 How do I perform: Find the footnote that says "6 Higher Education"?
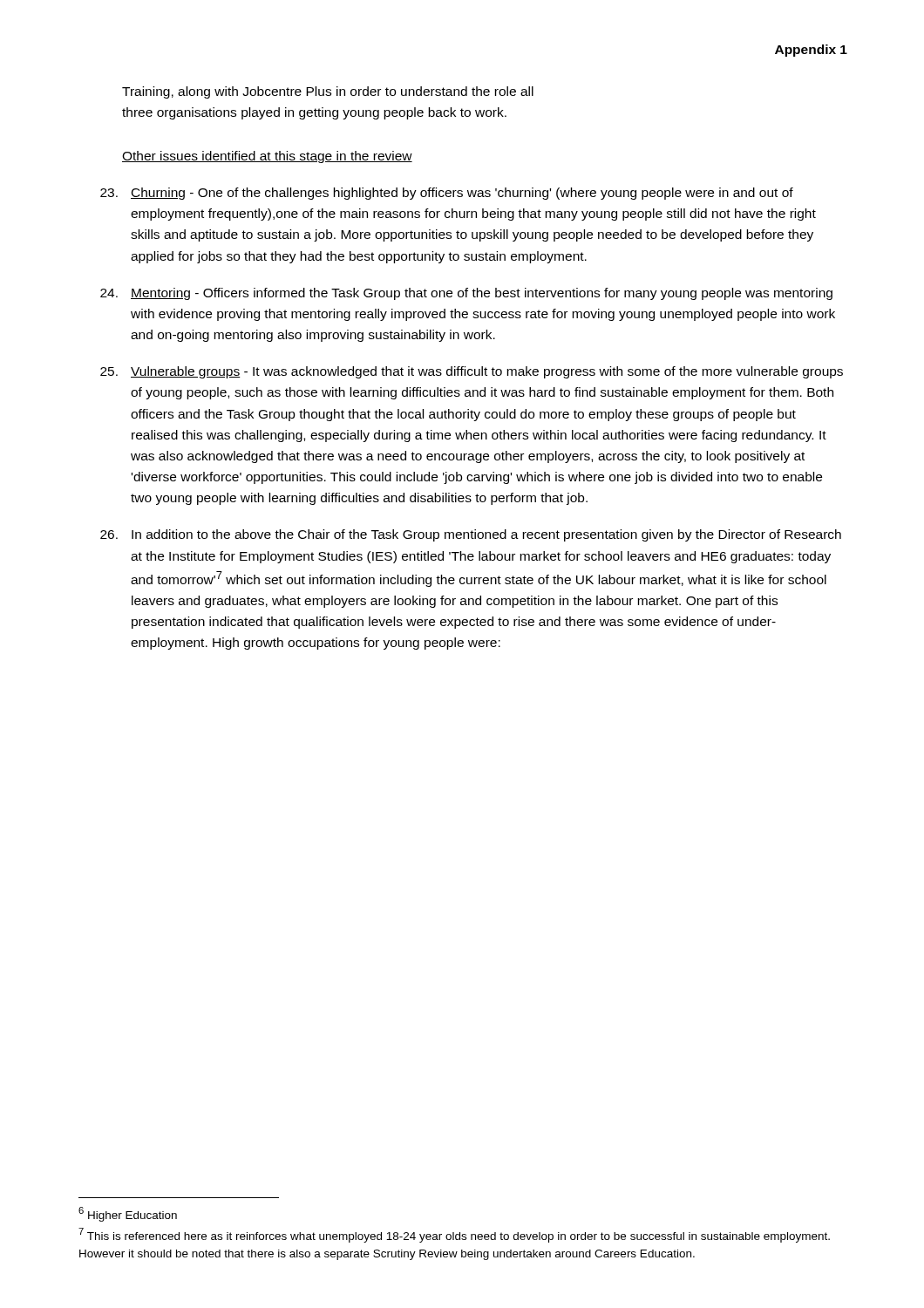point(128,1213)
